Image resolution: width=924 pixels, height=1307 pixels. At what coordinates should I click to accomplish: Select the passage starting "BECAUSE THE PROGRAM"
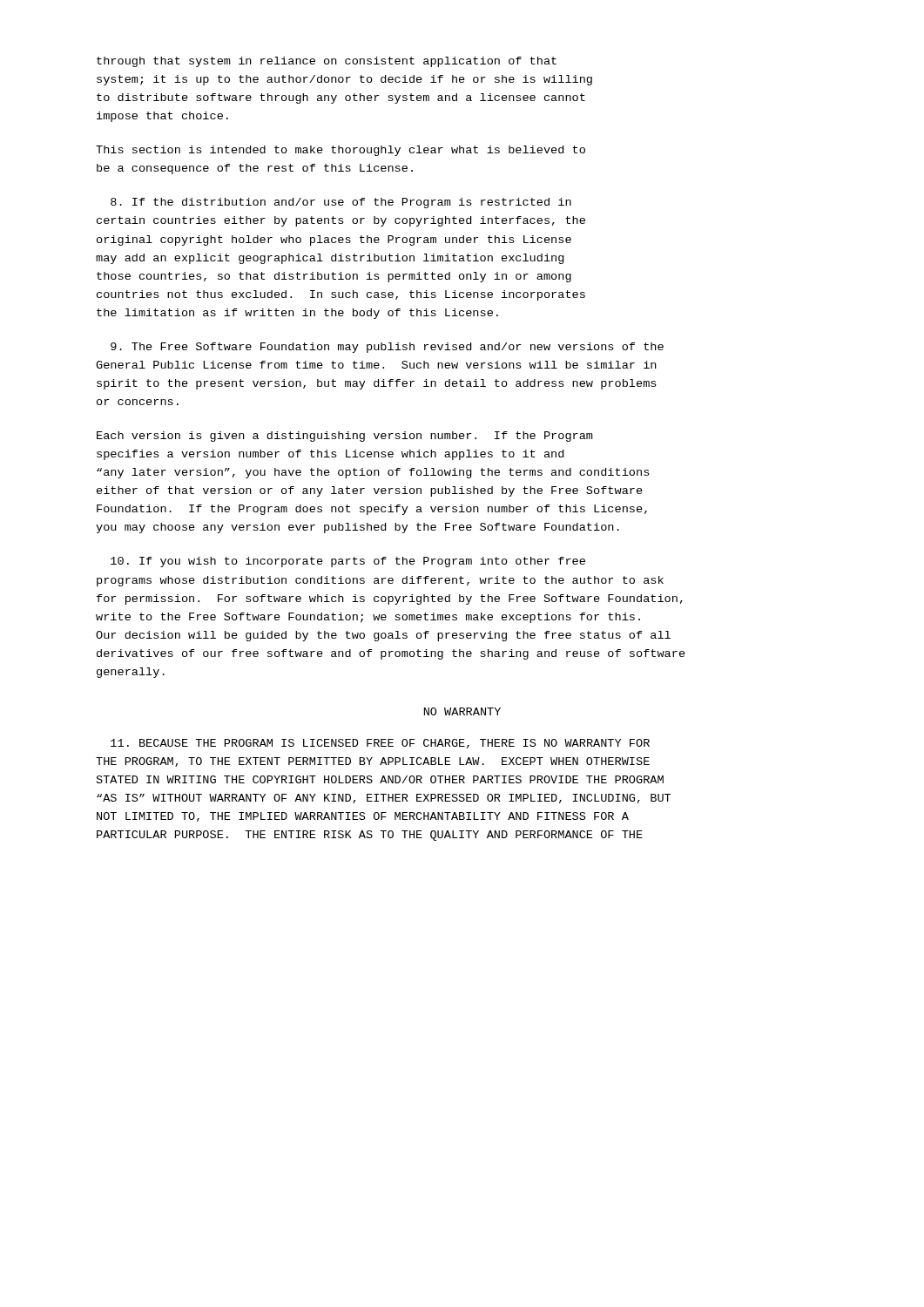click(384, 789)
